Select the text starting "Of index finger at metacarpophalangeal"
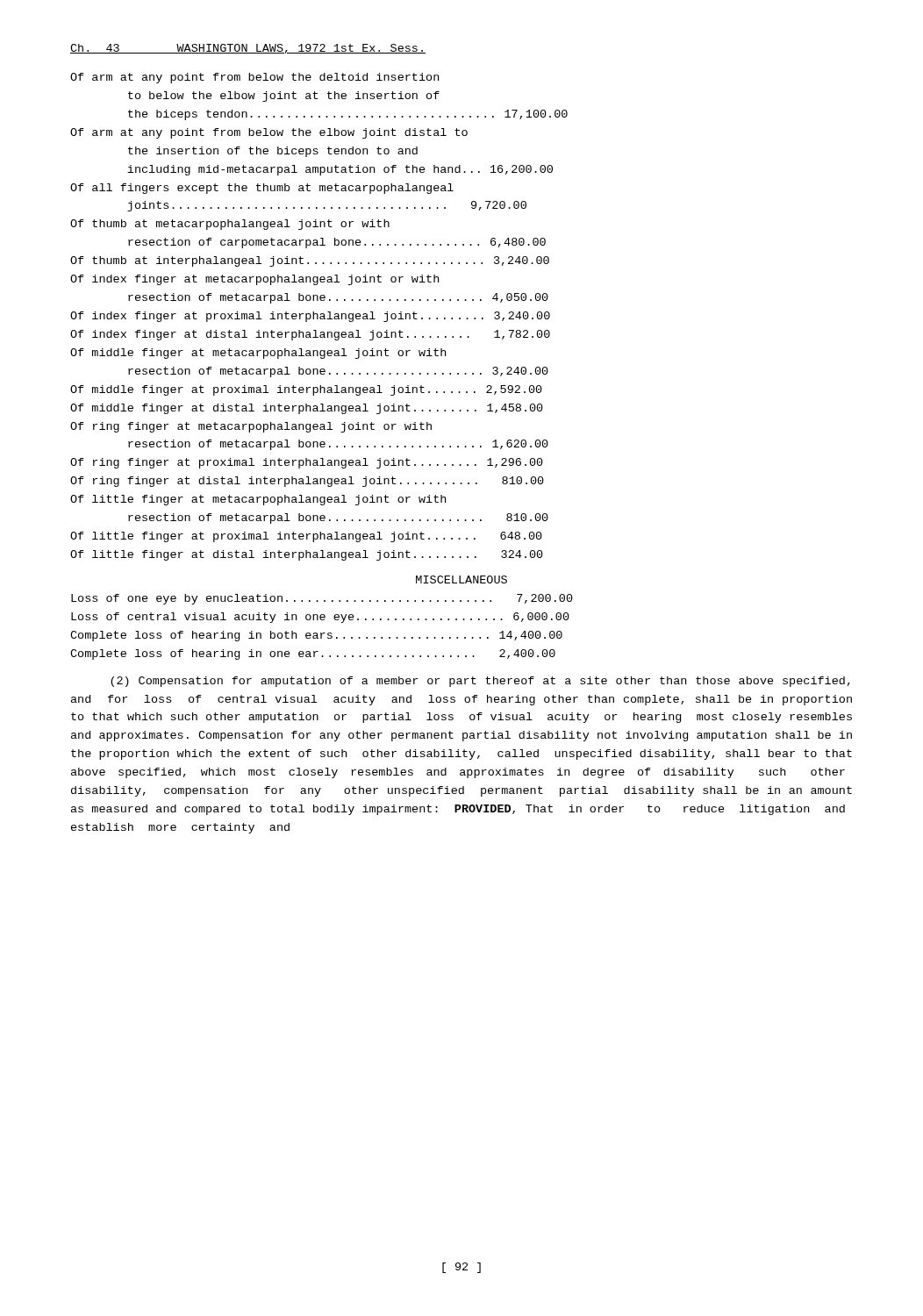923x1316 pixels. coord(309,289)
